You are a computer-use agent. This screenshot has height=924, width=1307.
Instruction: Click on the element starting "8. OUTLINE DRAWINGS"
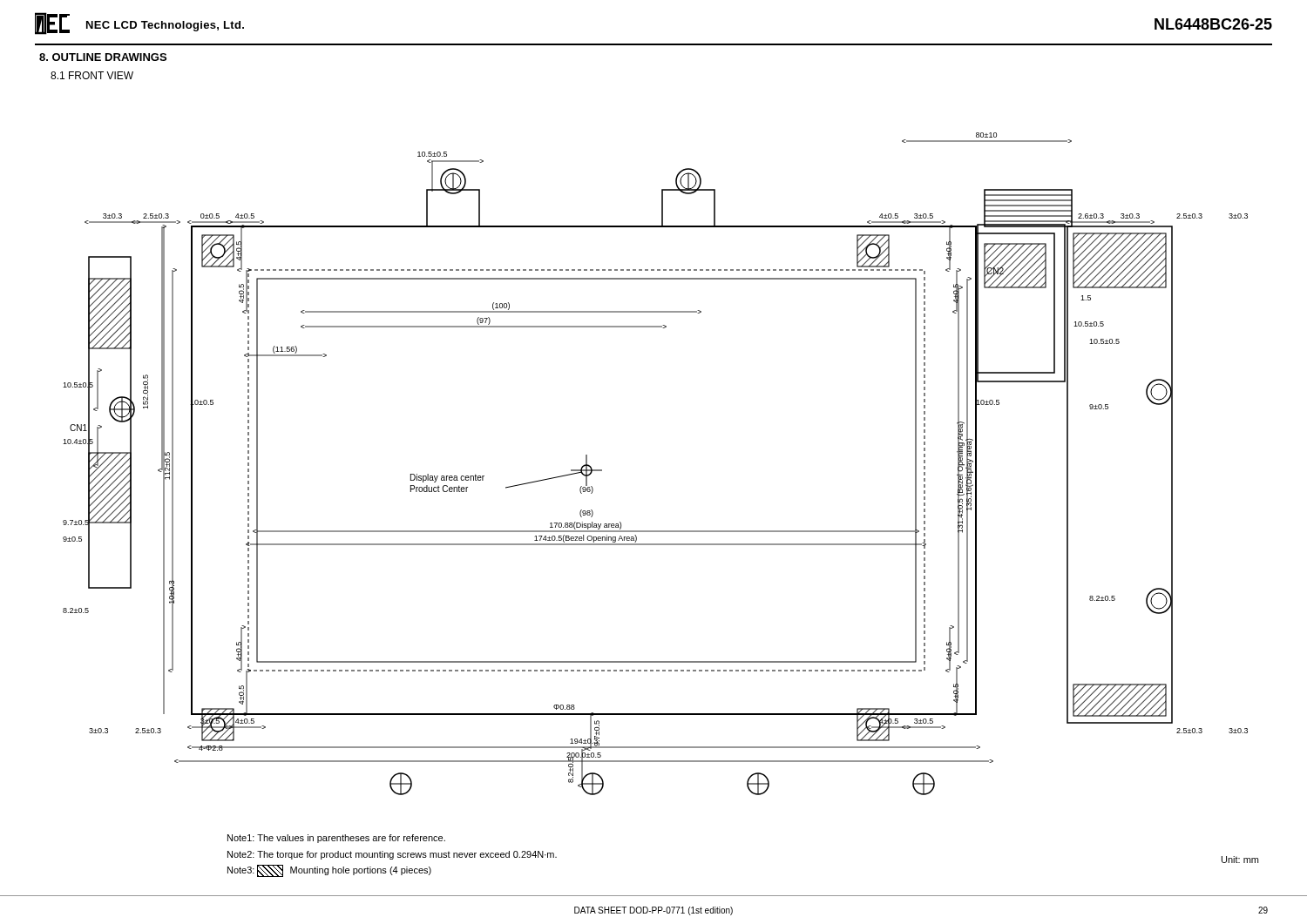point(103,57)
